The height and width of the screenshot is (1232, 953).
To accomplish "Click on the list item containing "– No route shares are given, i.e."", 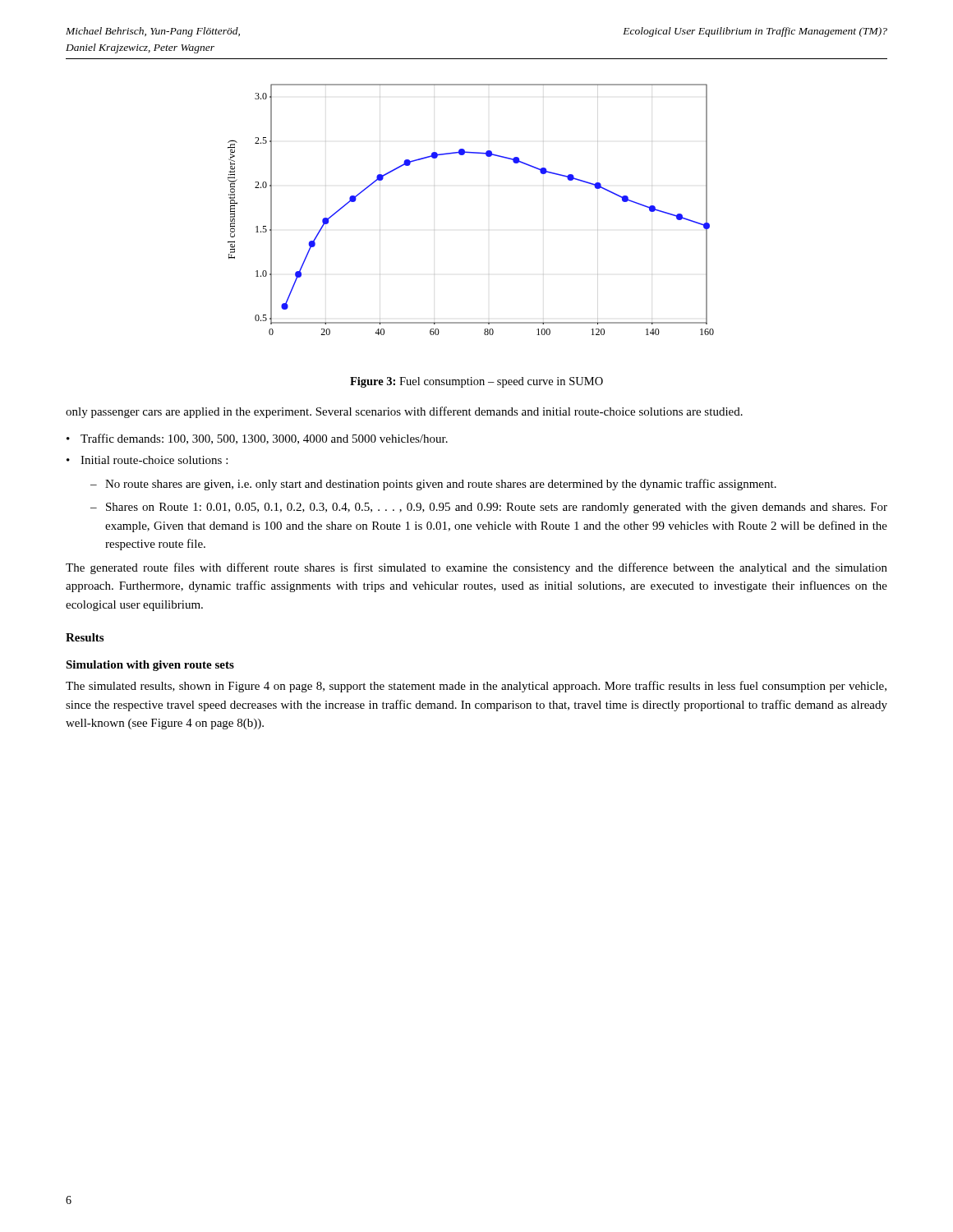I will (434, 484).
